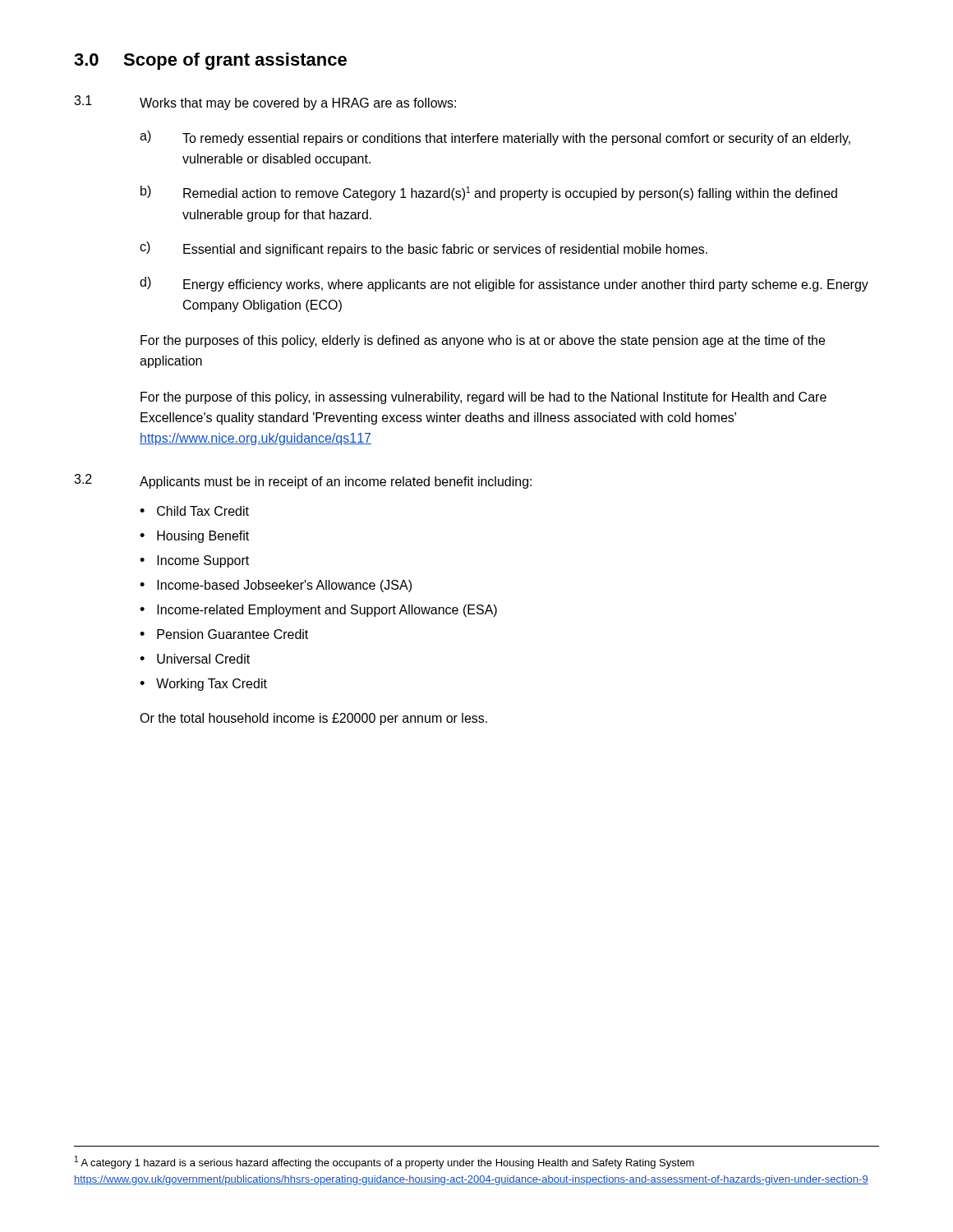Screen dimensions: 1232x953
Task: Find the list item containing "Working Tax Credit"
Action: click(212, 684)
